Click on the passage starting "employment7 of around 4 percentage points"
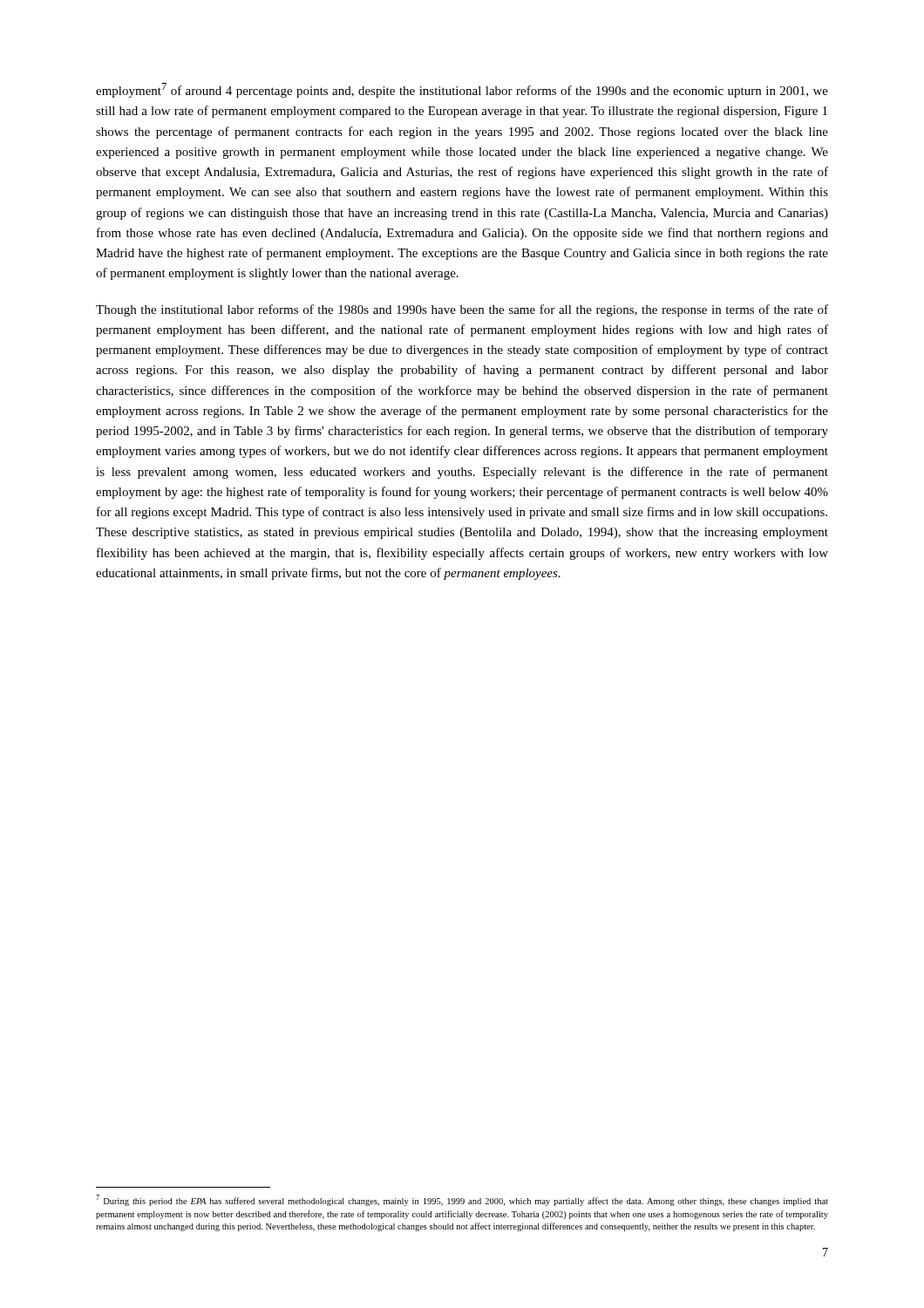Image resolution: width=924 pixels, height=1308 pixels. [462, 180]
